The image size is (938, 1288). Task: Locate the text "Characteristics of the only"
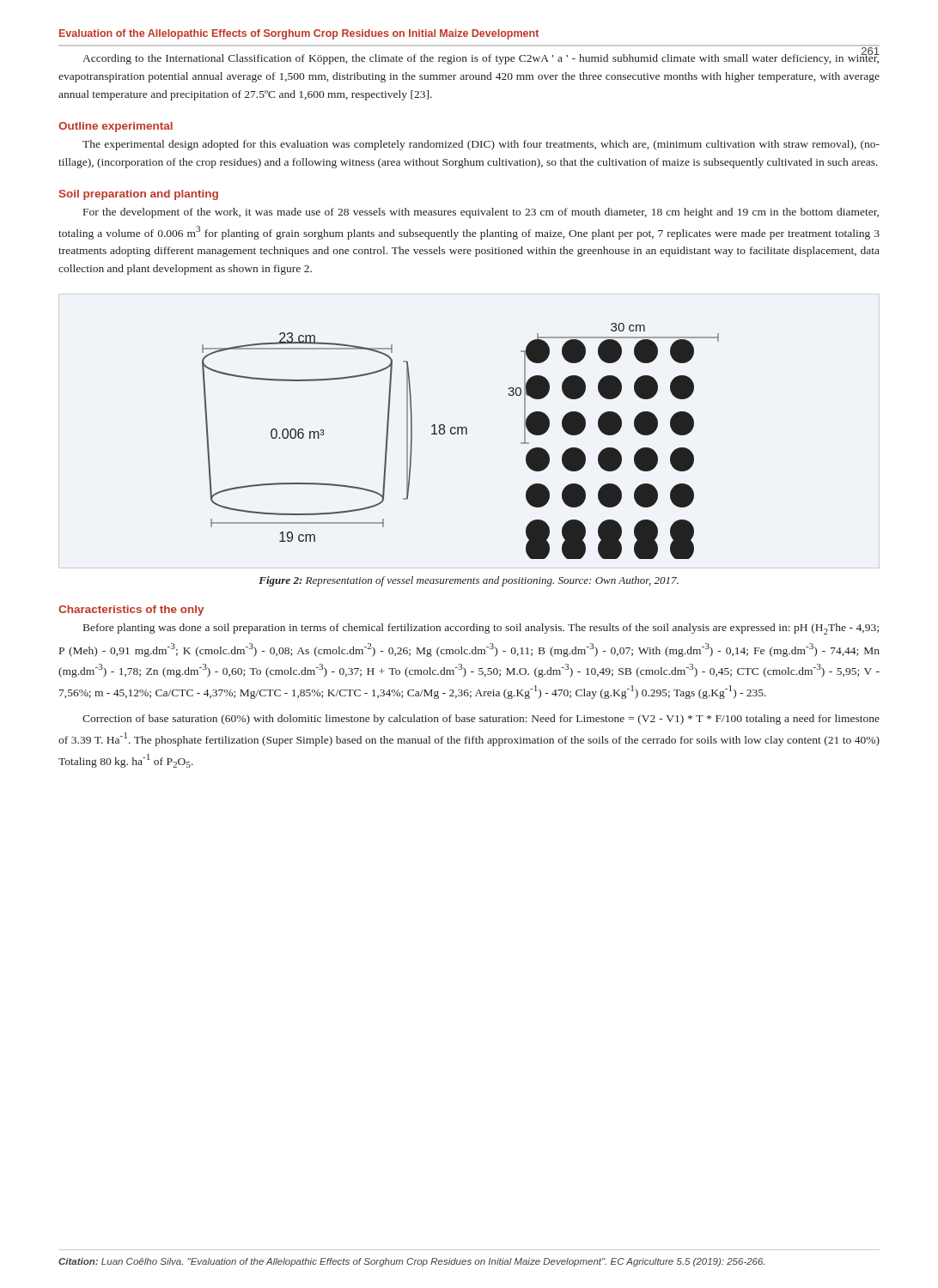point(131,609)
